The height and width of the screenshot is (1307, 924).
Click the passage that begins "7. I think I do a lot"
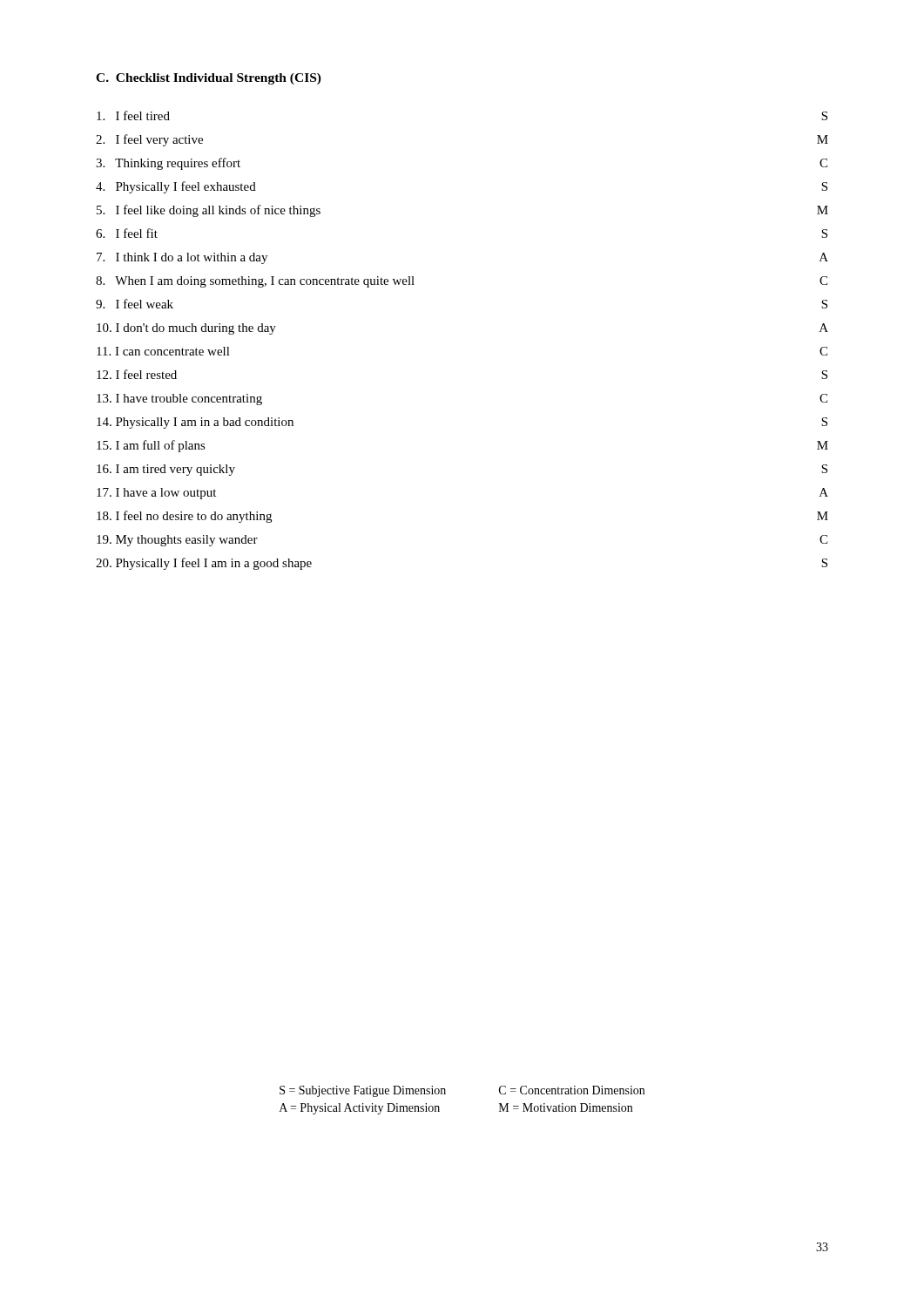pyautogui.click(x=180, y=258)
